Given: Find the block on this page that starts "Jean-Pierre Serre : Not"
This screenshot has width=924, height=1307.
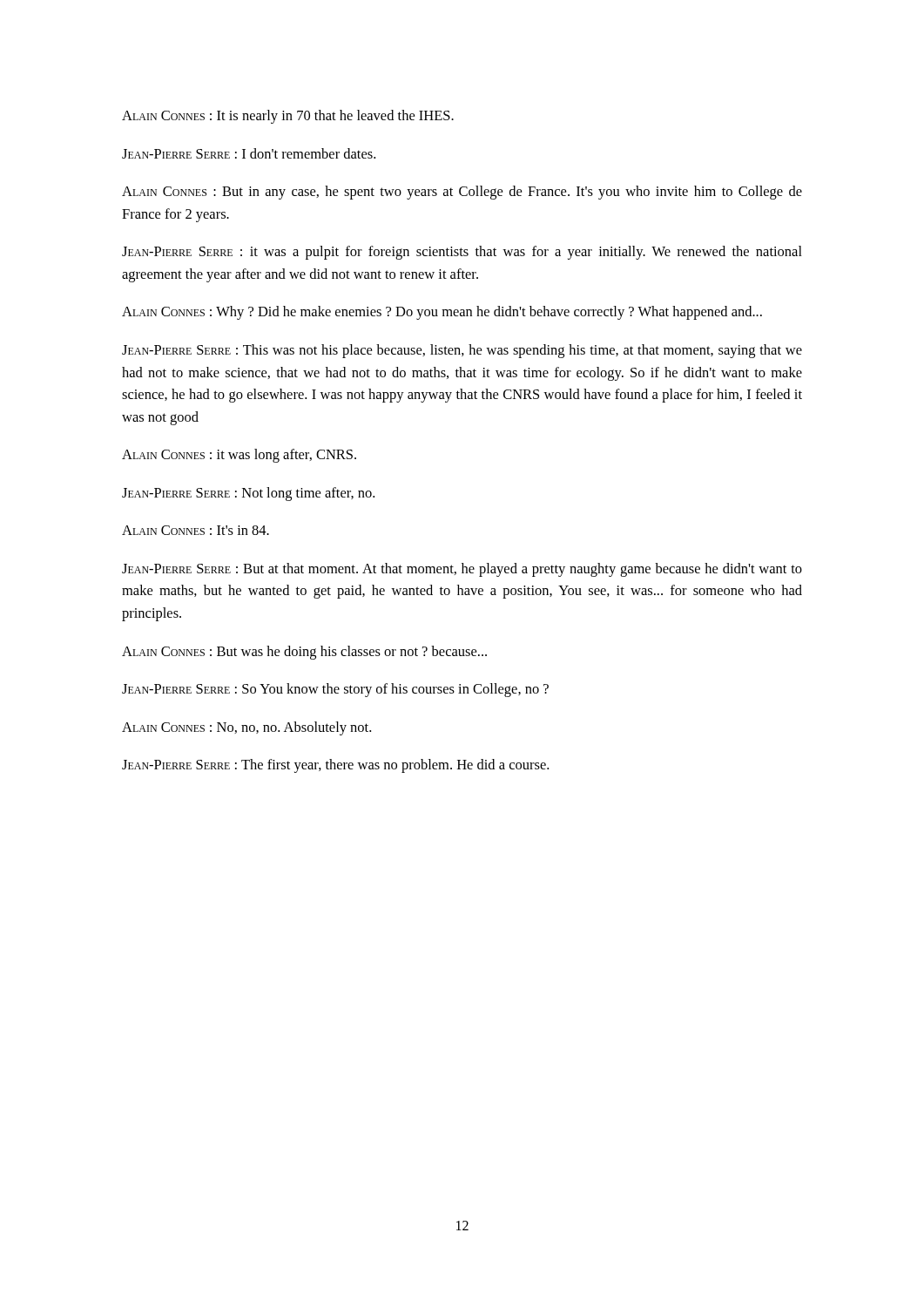Looking at the screenshot, I should coord(249,493).
